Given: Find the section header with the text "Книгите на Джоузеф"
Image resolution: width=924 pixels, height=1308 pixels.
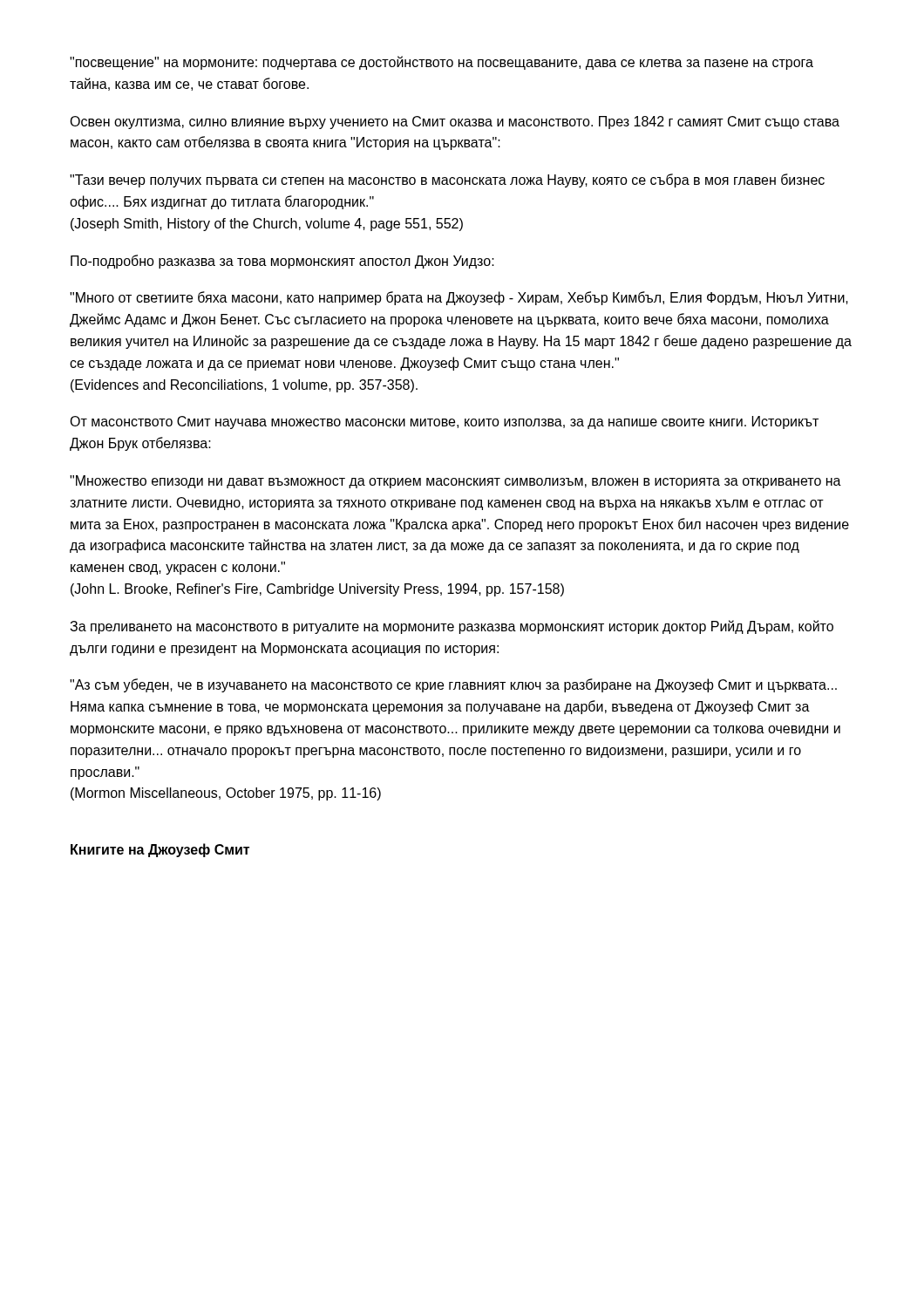Looking at the screenshot, I should [x=160, y=850].
